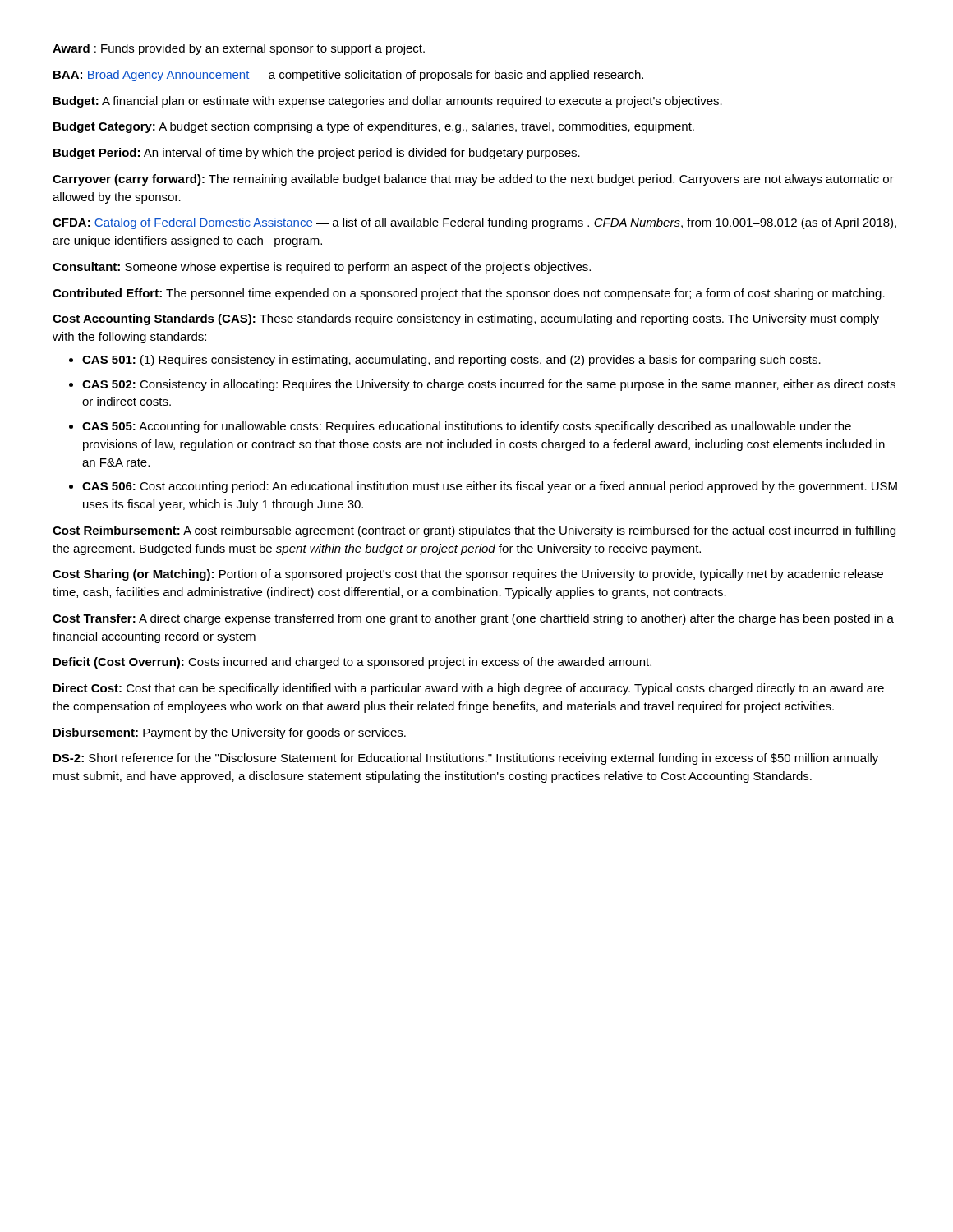The image size is (953, 1232).
Task: Click on the list item with the text "Budget Category: A budget section comprising"
Action: [374, 126]
